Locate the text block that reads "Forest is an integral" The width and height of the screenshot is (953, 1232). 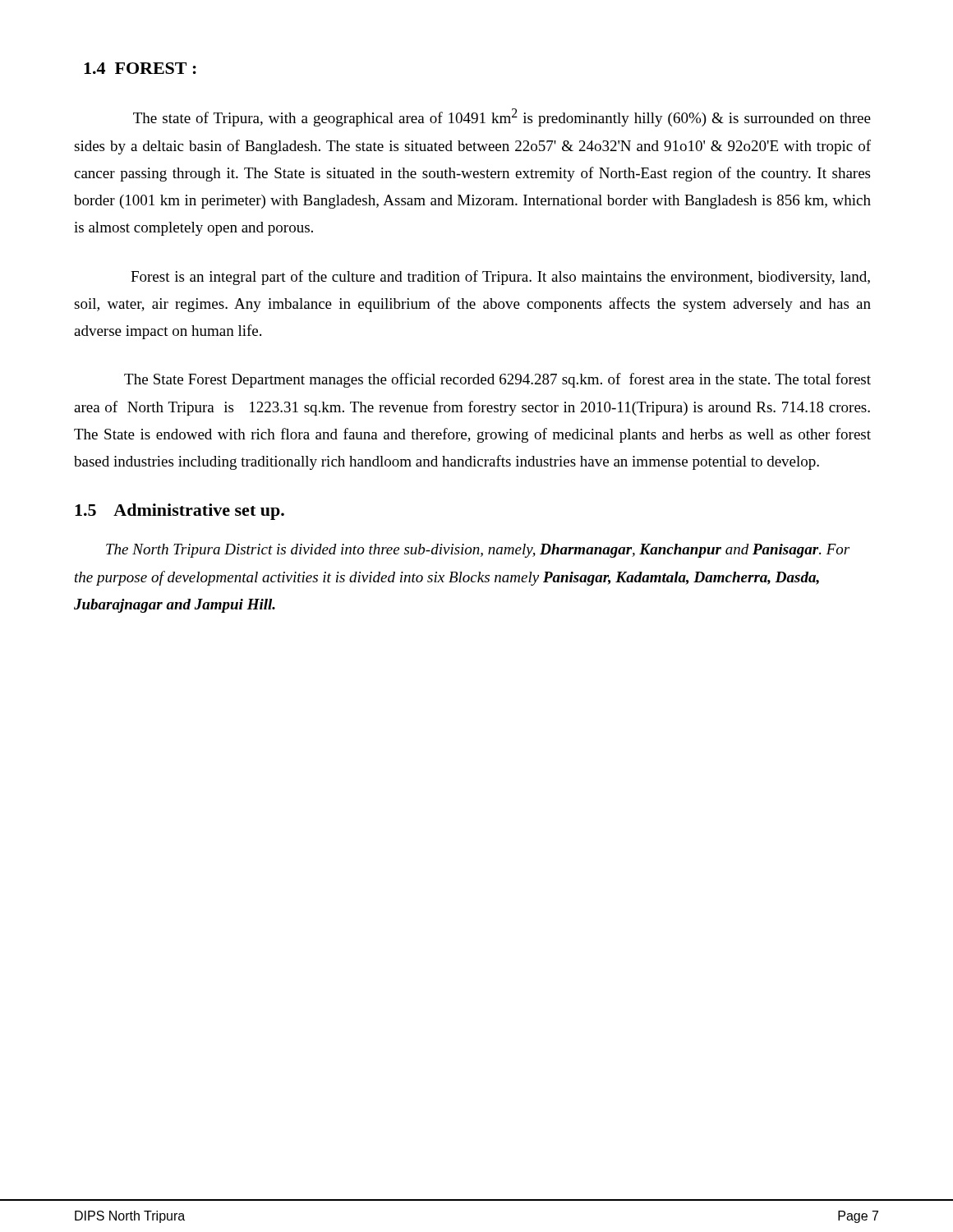pyautogui.click(x=472, y=303)
